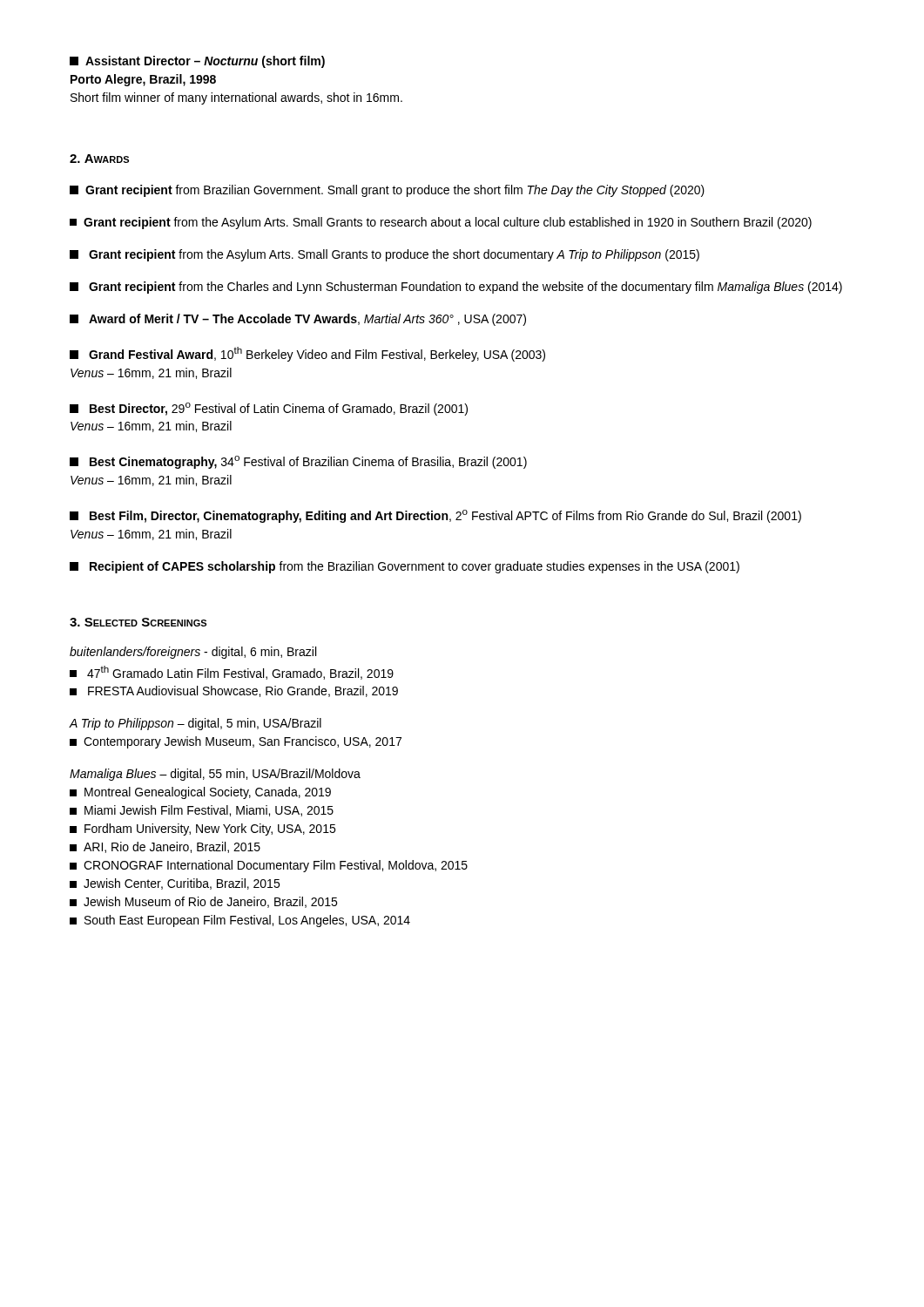This screenshot has height=1307, width=924.
Task: Select the text starting "3. Selected Screenings"
Action: click(138, 621)
